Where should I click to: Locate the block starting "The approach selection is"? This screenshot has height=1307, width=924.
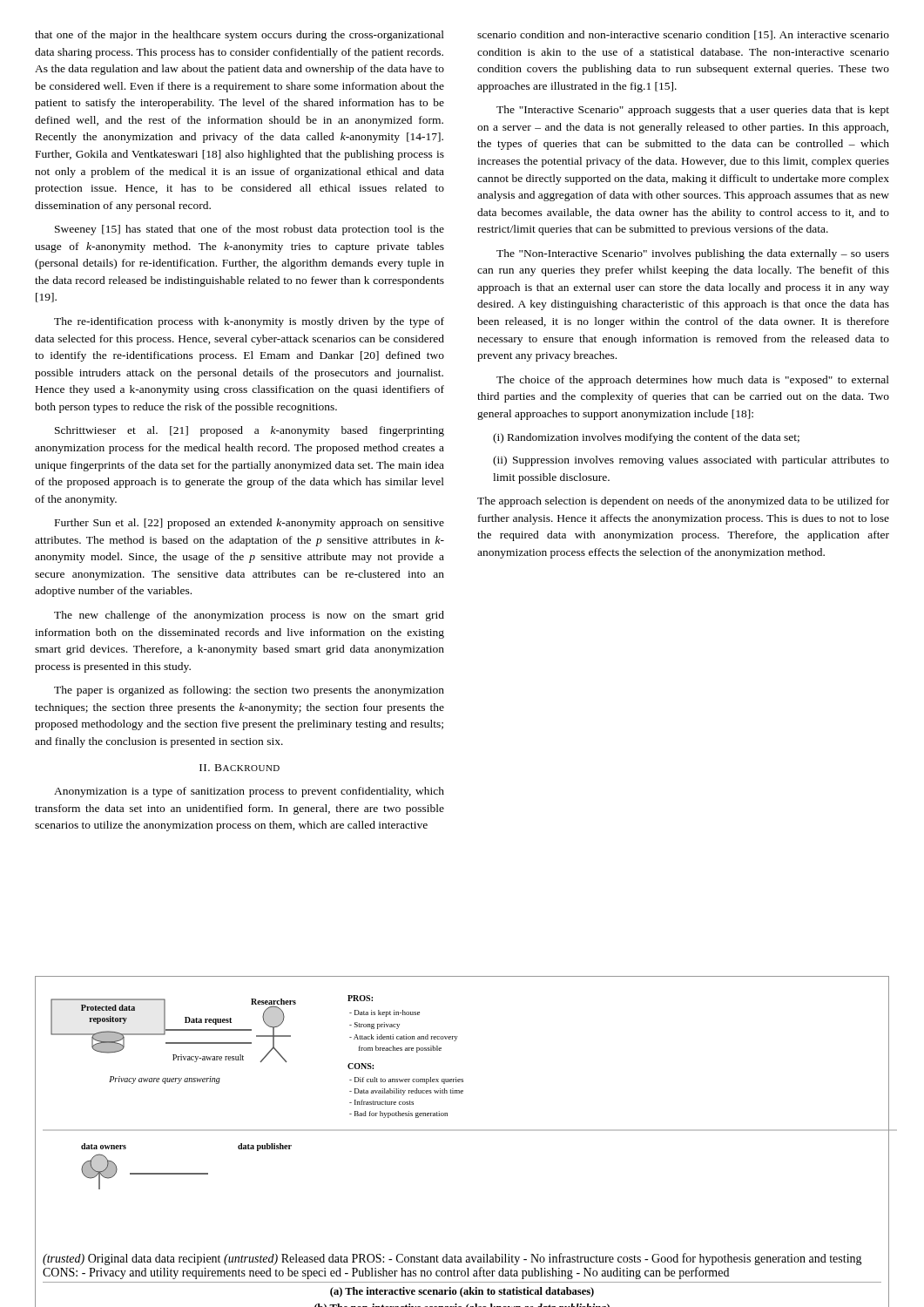point(683,526)
